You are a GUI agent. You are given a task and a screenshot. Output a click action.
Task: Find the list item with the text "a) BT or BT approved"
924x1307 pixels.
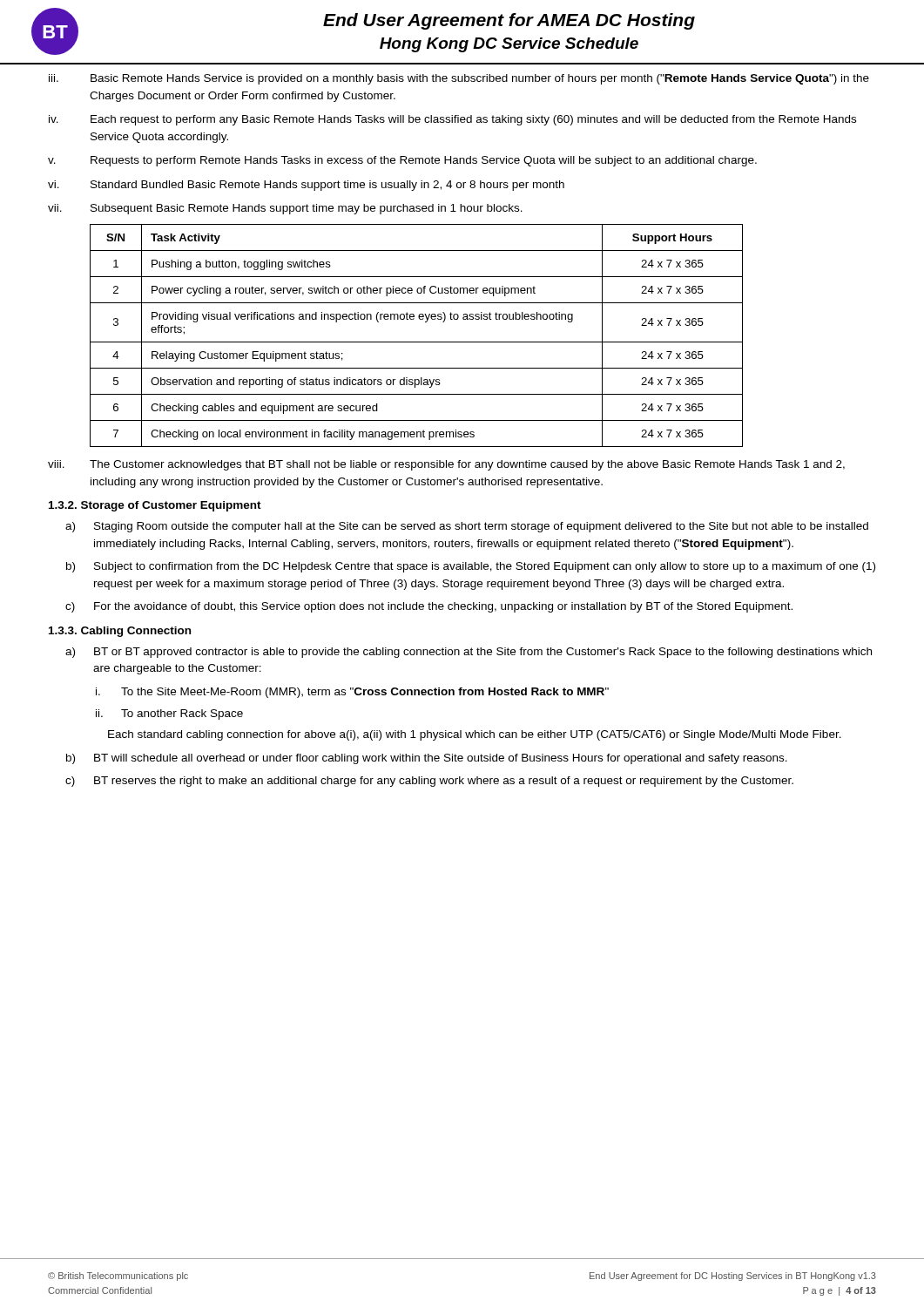tap(474, 660)
